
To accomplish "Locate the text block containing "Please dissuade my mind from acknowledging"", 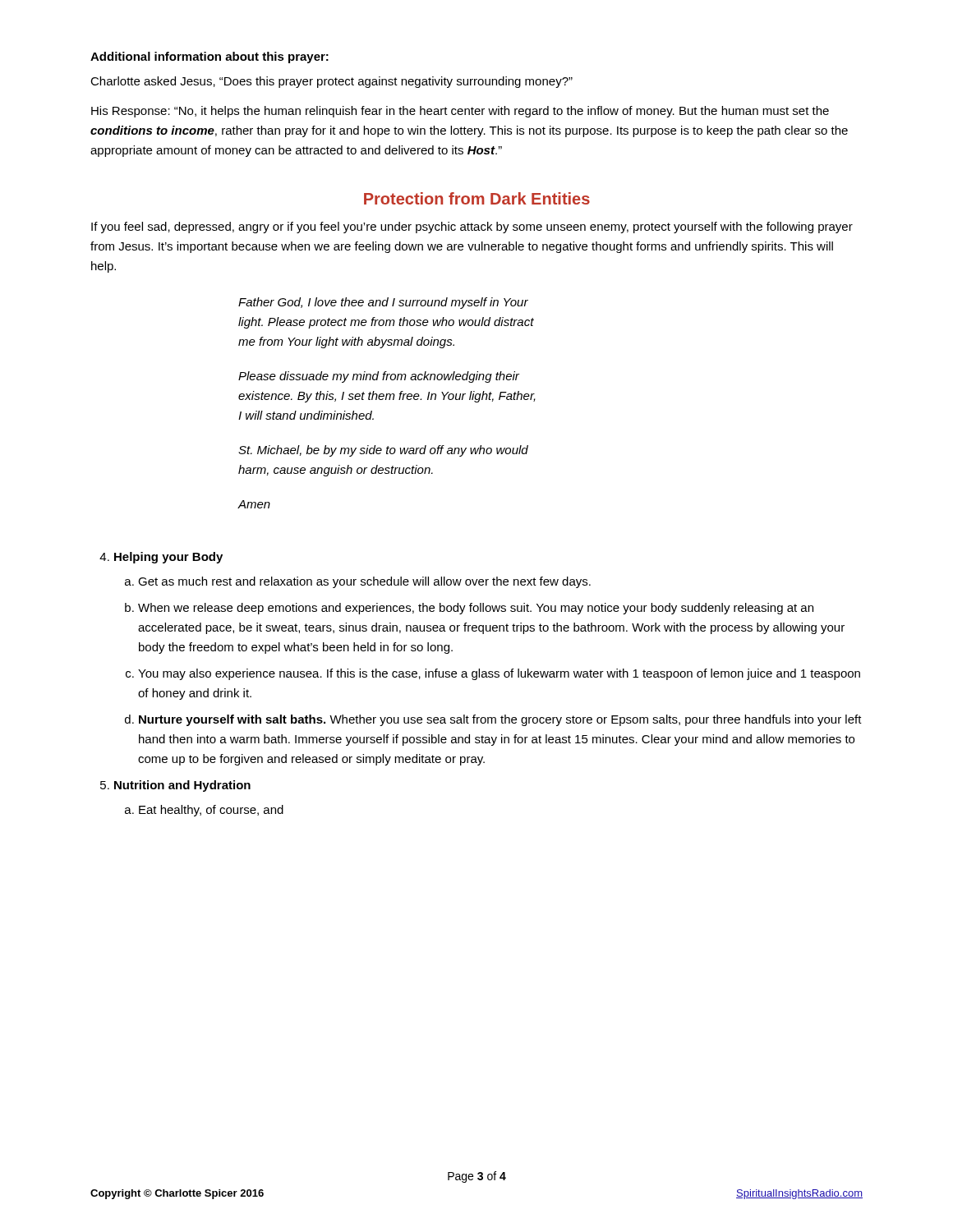I will 387,395.
